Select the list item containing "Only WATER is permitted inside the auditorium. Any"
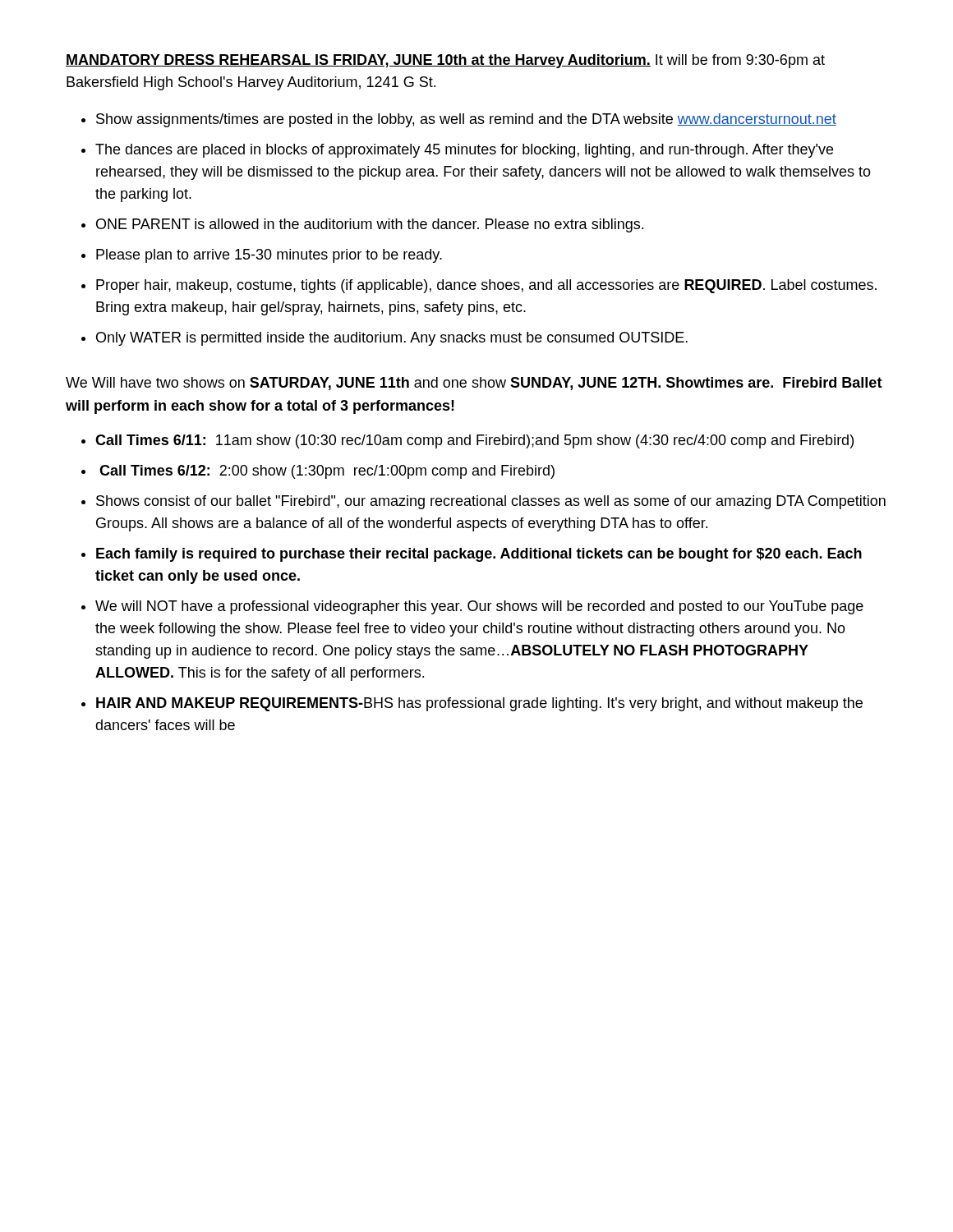953x1232 pixels. coord(392,338)
